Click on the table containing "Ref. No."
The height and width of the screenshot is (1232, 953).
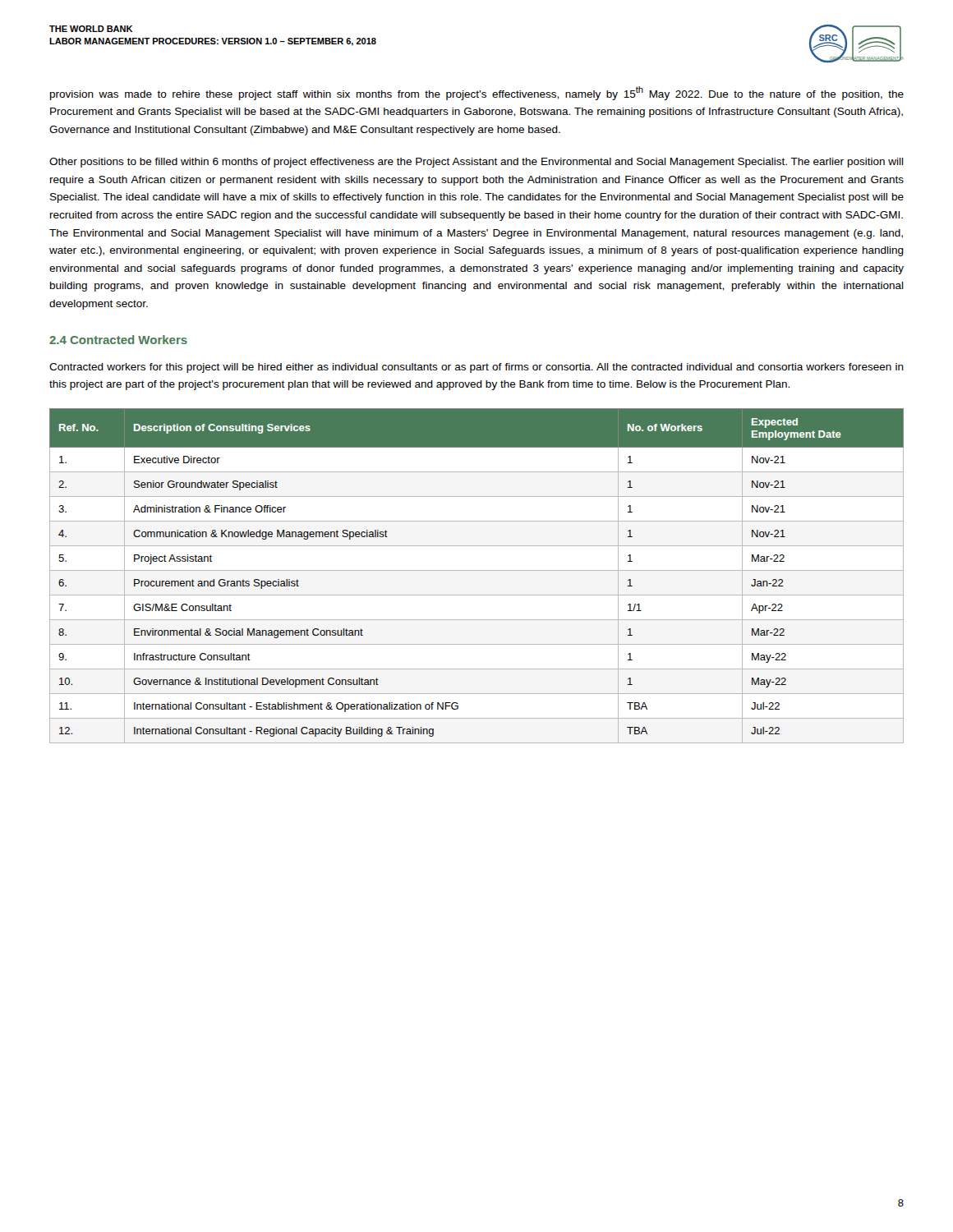[x=476, y=576]
